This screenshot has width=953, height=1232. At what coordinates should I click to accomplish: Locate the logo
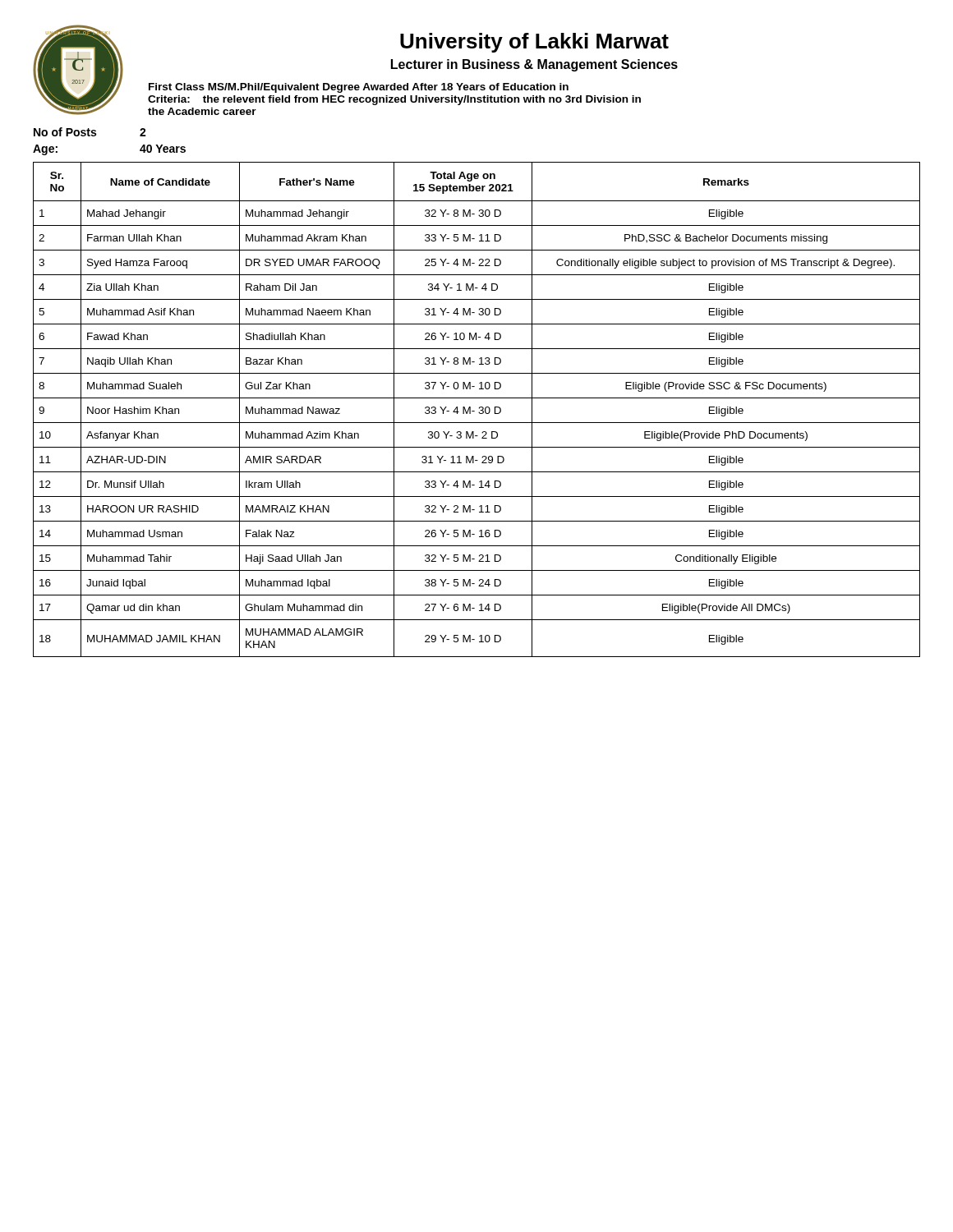(78, 70)
